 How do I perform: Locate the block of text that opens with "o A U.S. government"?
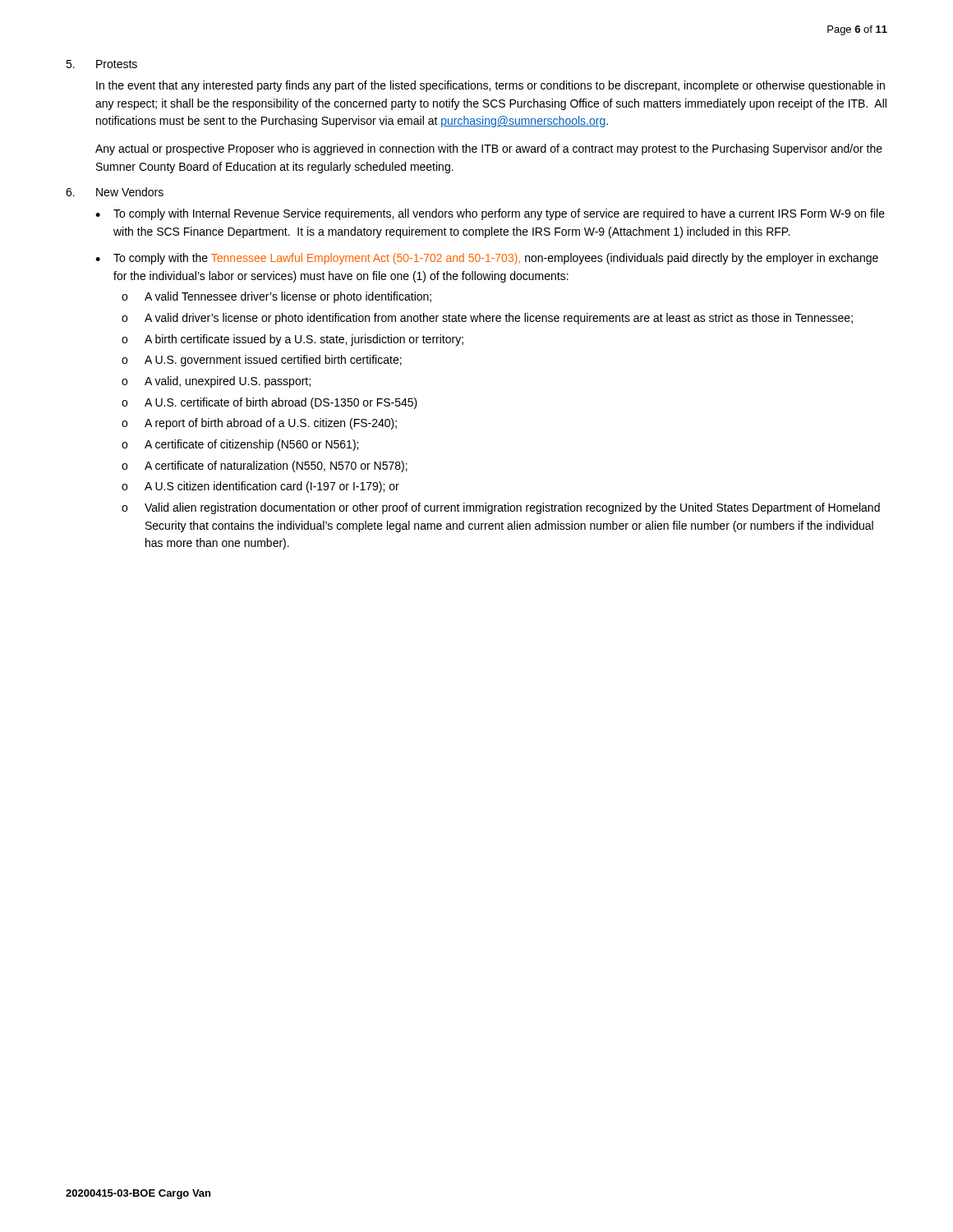point(262,361)
